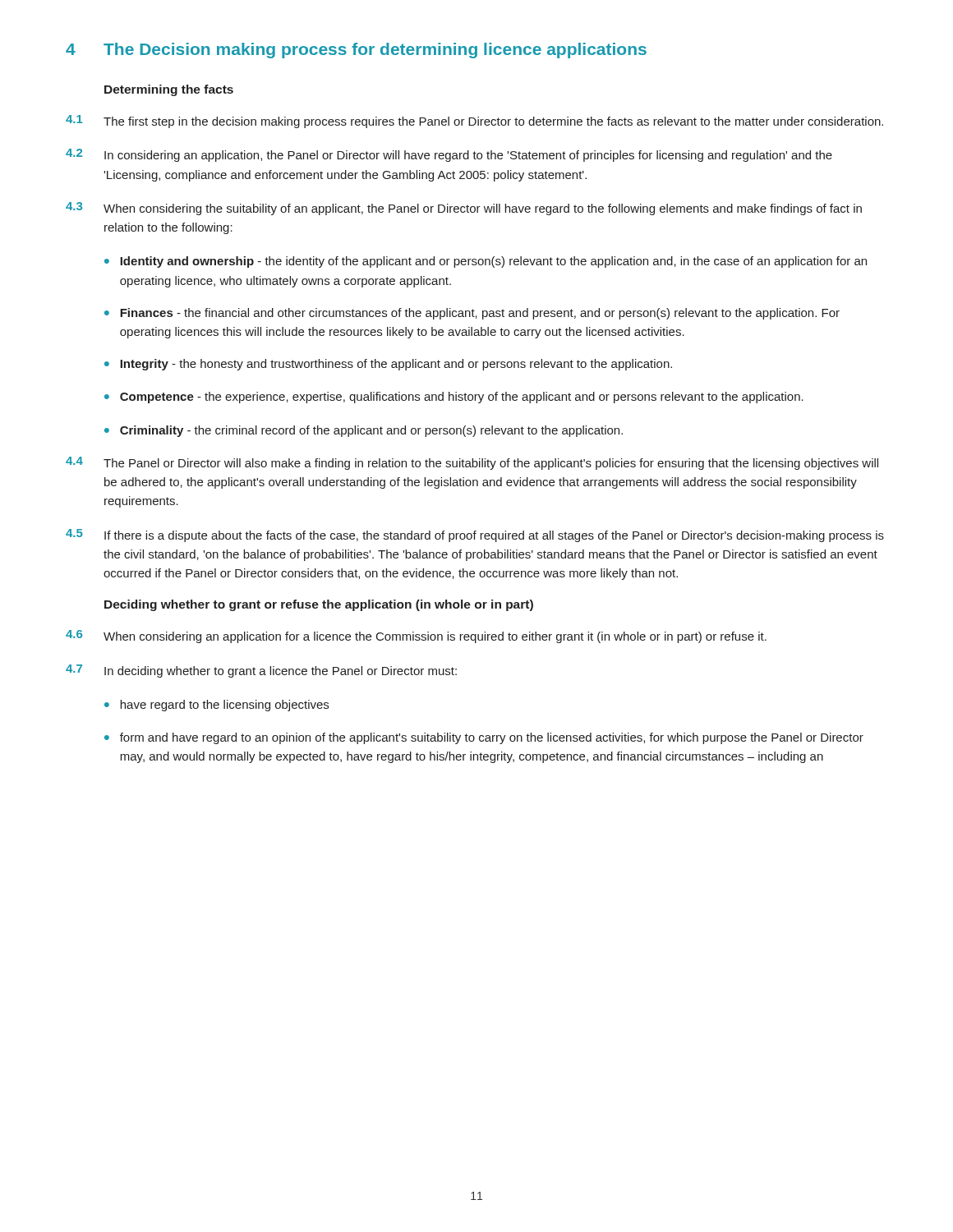This screenshot has width=953, height=1232.
Task: Find the list item that reads "• Finances - the financial and"
Action: (x=495, y=322)
